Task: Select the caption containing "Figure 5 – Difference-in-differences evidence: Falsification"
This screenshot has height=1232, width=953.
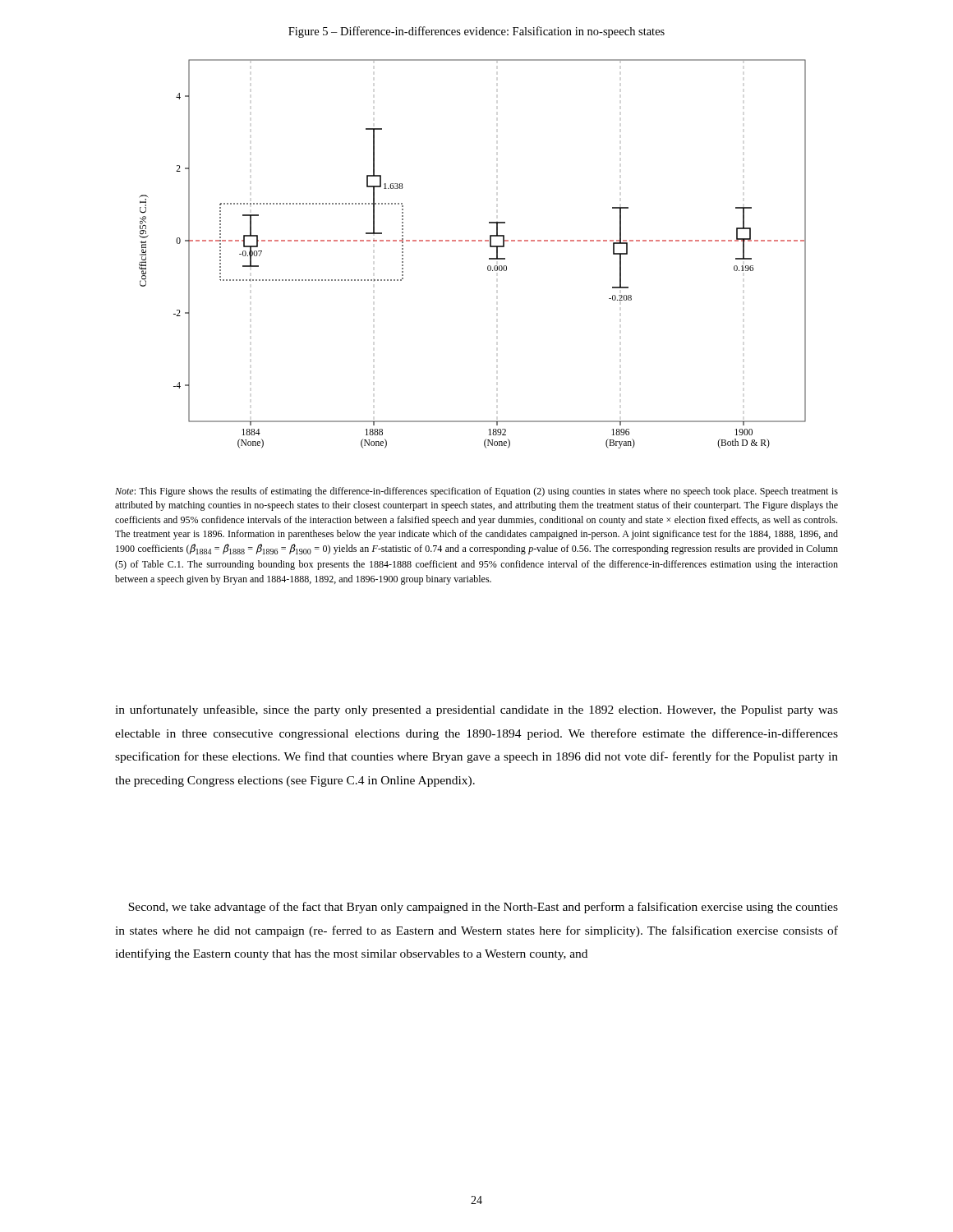Action: tap(476, 31)
